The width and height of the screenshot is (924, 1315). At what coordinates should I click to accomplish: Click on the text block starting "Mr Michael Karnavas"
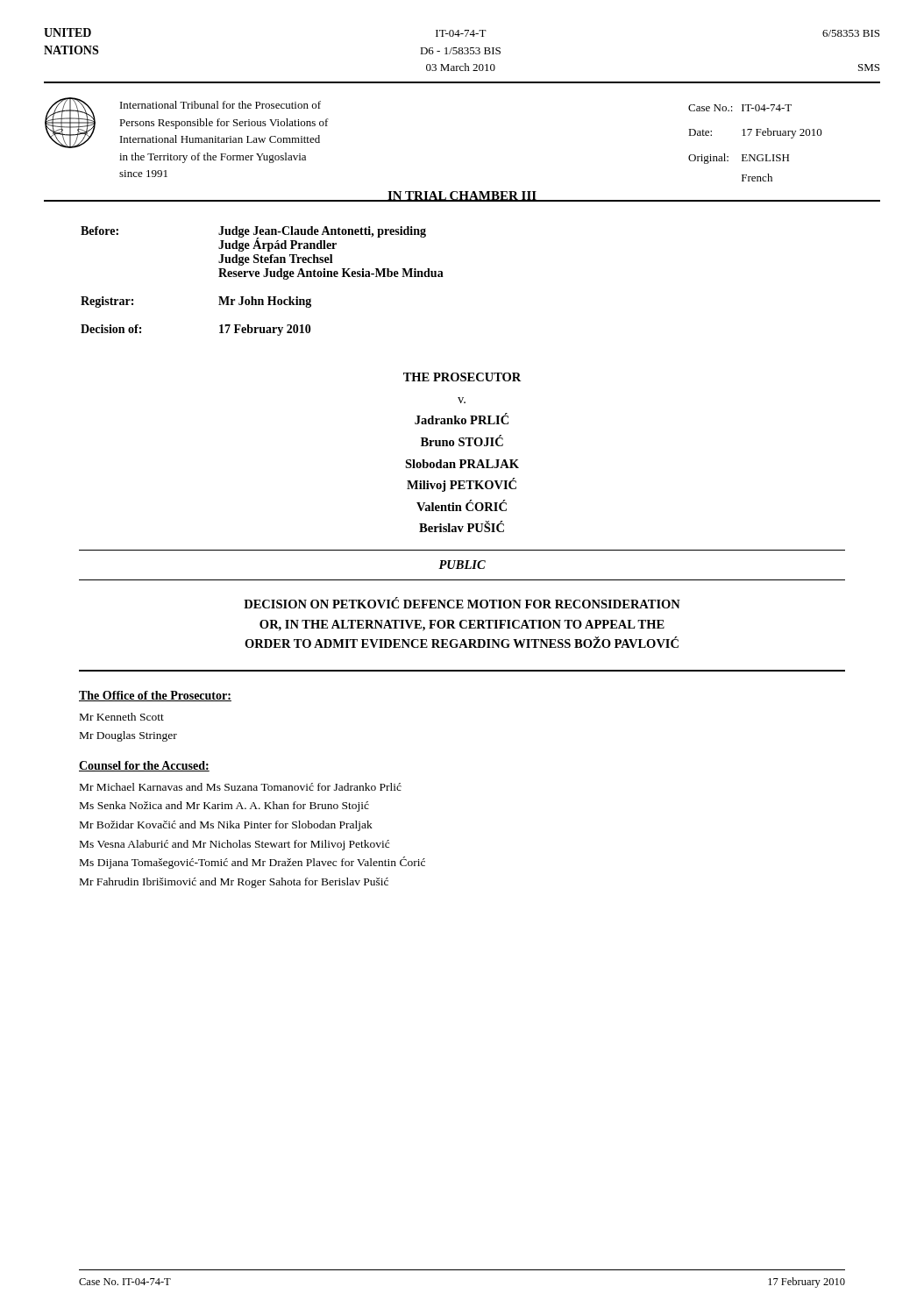252,834
